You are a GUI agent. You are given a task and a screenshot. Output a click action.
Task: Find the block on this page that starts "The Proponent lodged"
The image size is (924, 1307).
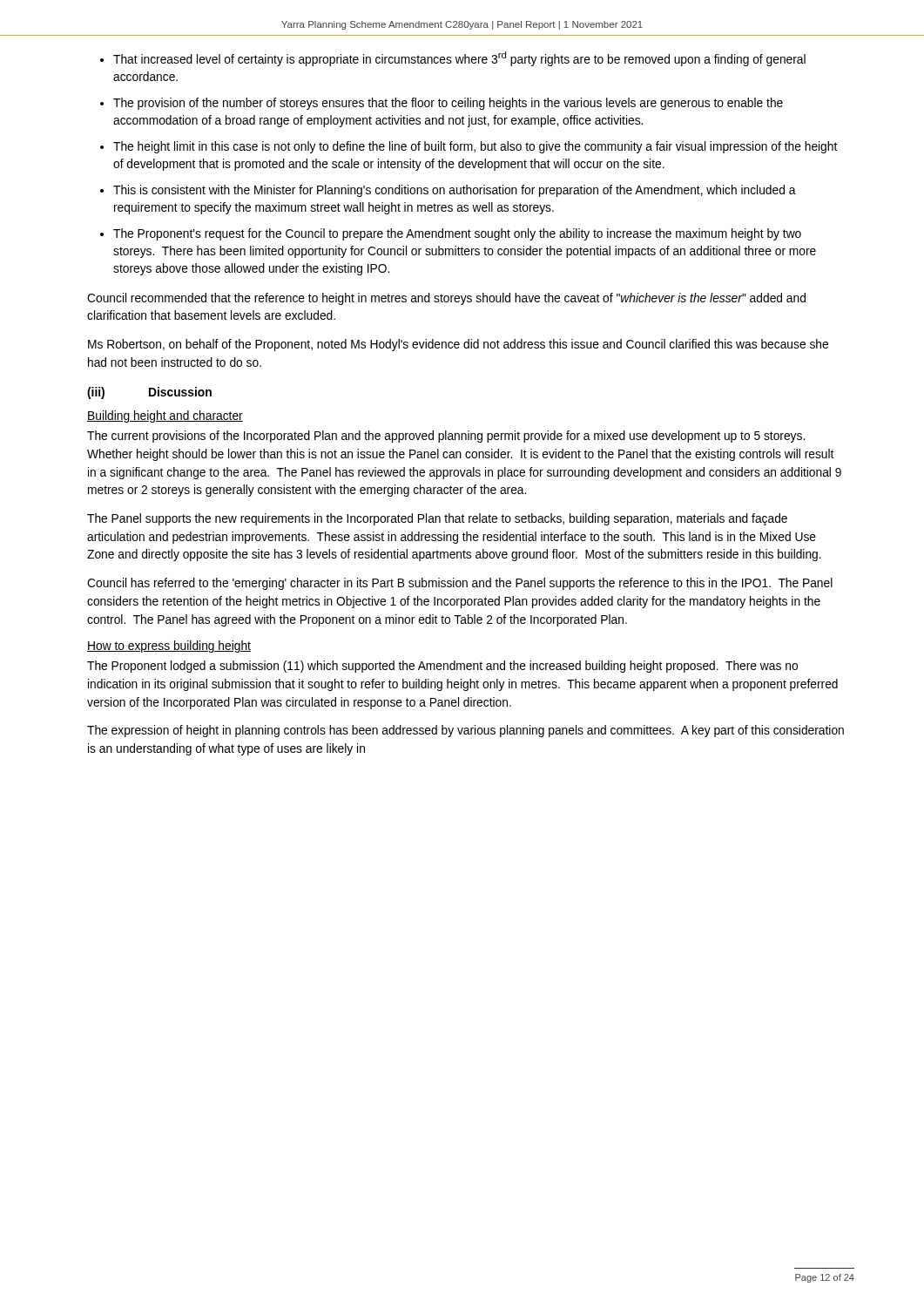[463, 684]
